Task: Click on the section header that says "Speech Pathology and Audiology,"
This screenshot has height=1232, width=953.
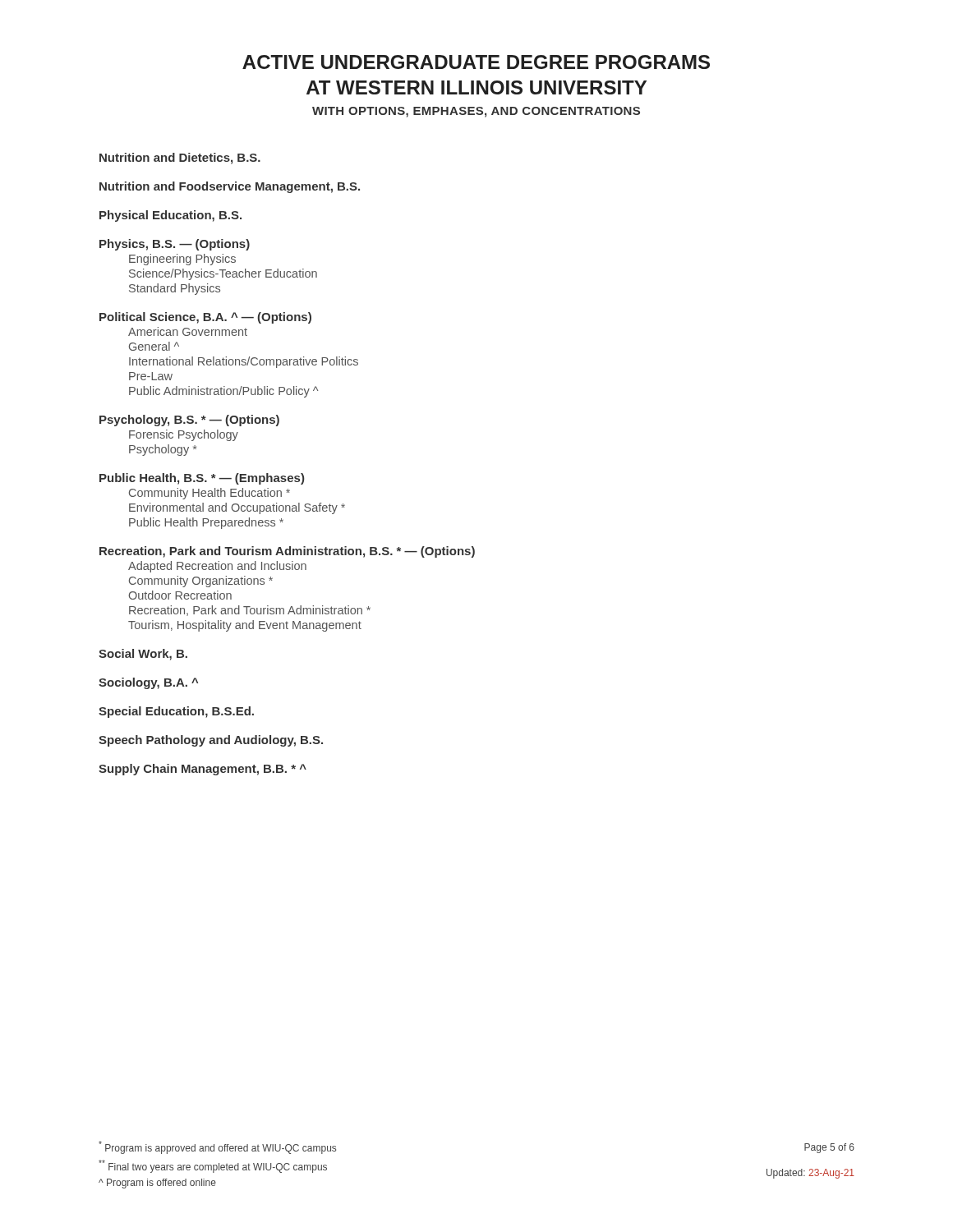Action: pos(211,740)
